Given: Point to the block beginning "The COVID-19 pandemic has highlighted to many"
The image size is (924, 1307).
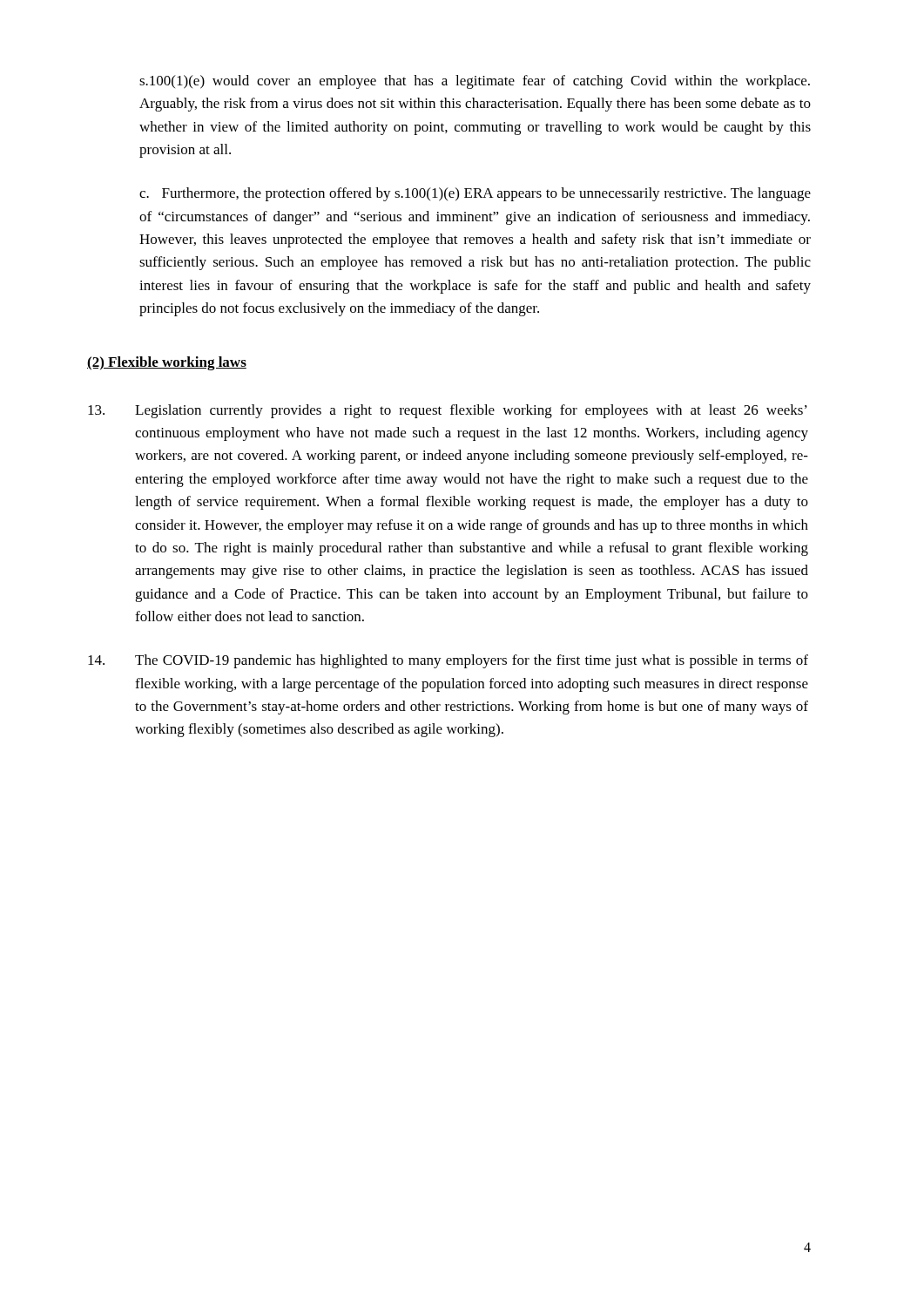Looking at the screenshot, I should [x=448, y=695].
